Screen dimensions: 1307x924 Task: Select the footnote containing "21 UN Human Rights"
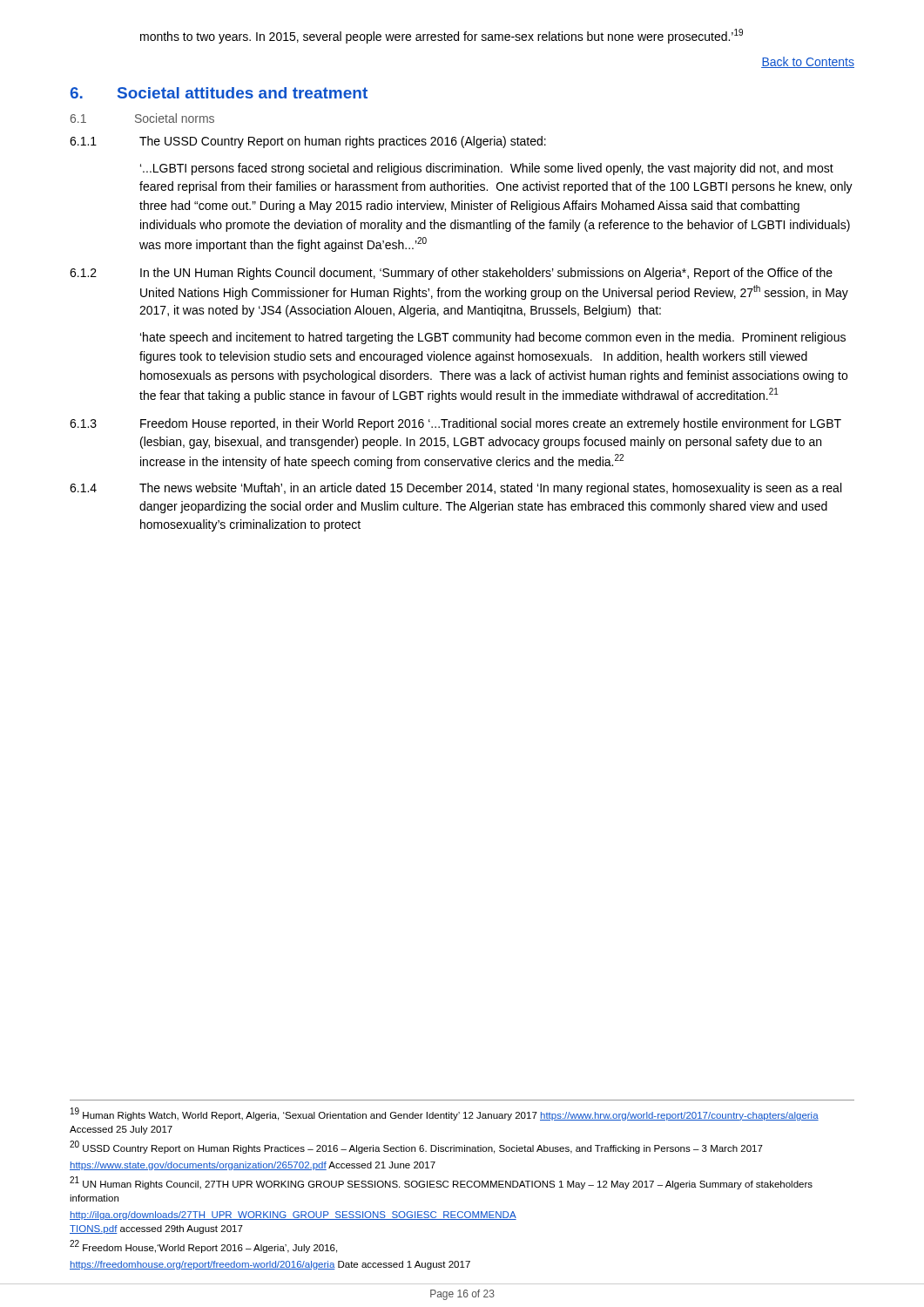coord(441,1189)
